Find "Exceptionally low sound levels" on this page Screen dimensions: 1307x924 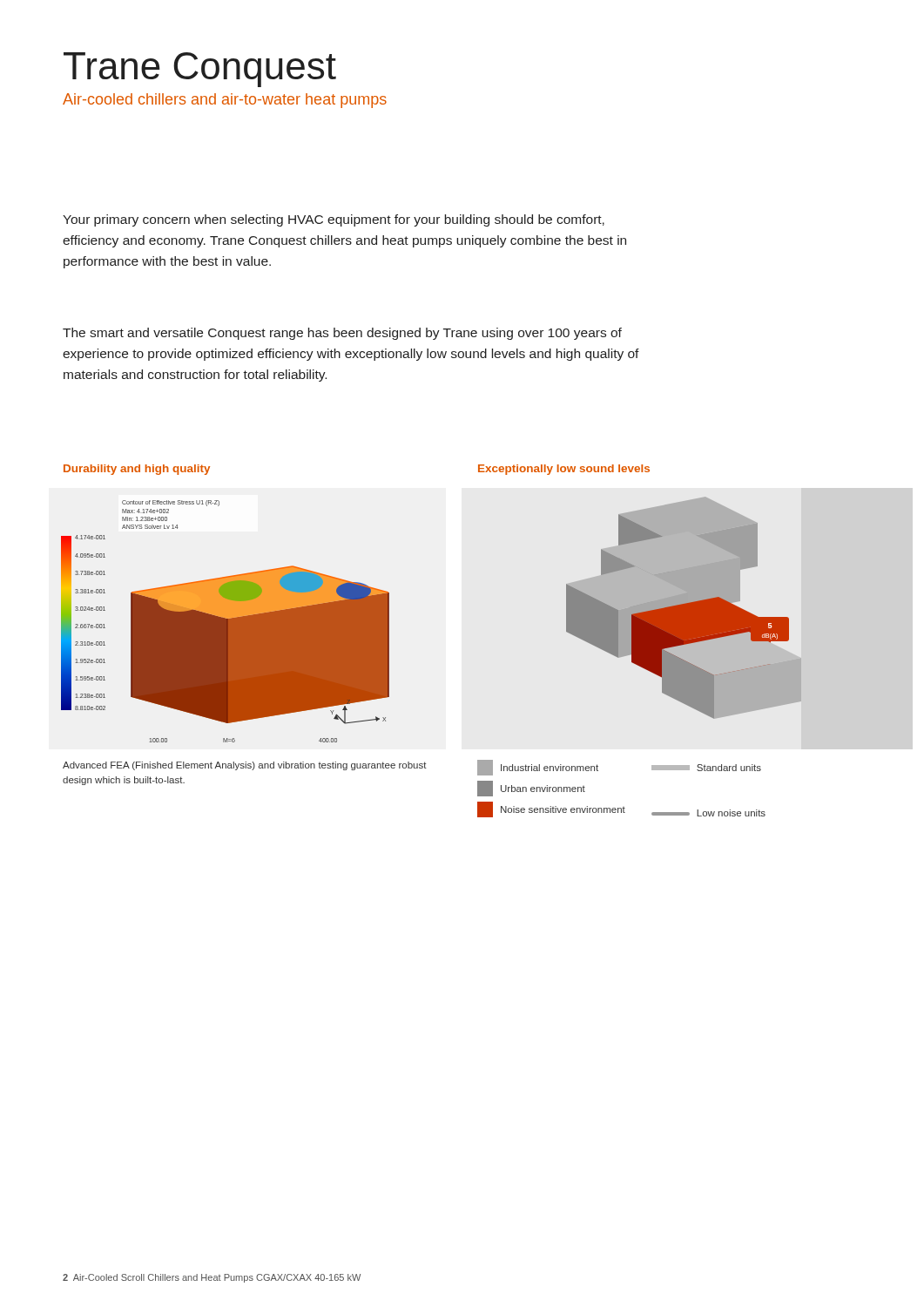(x=564, y=468)
